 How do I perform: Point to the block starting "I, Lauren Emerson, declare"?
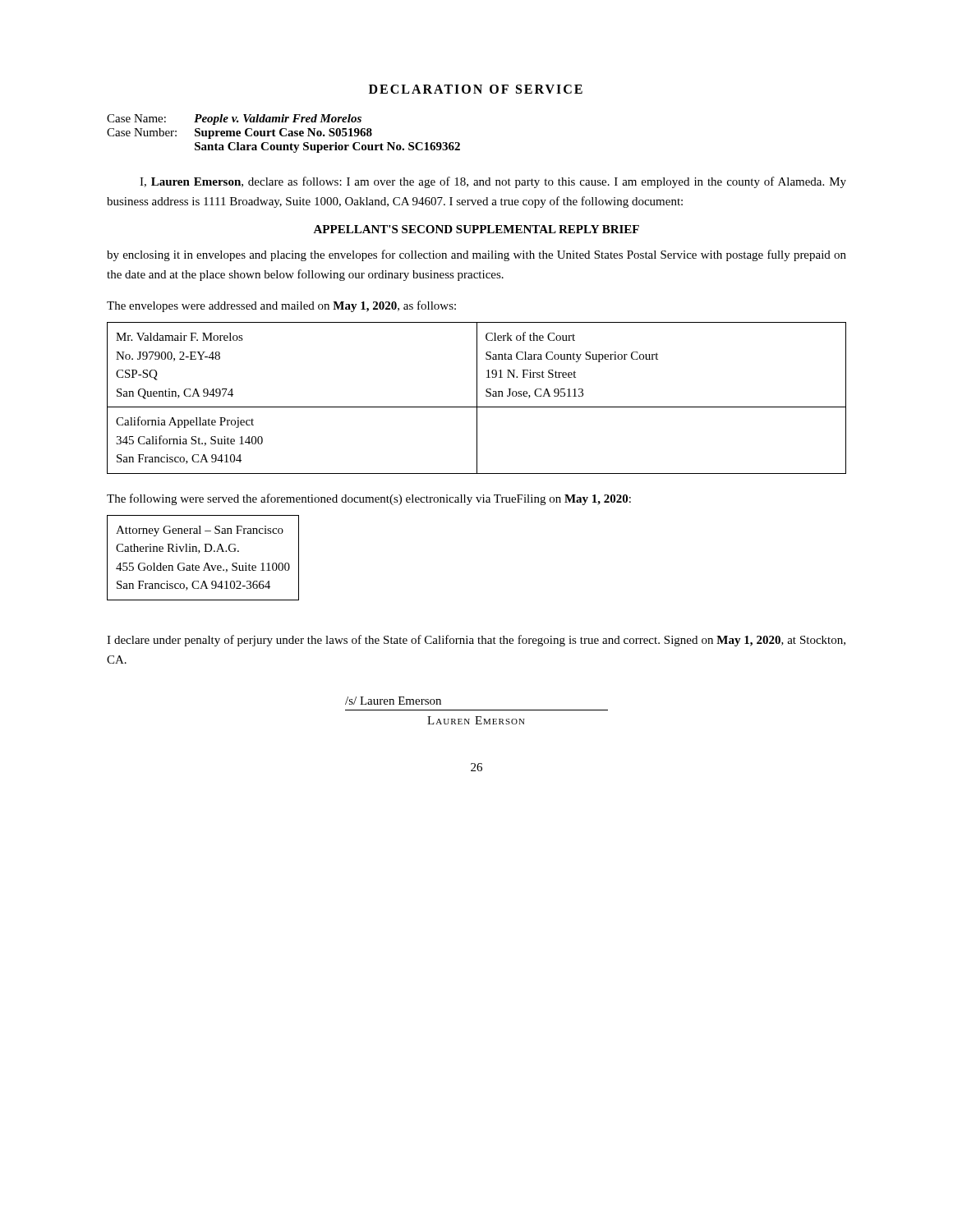click(476, 191)
